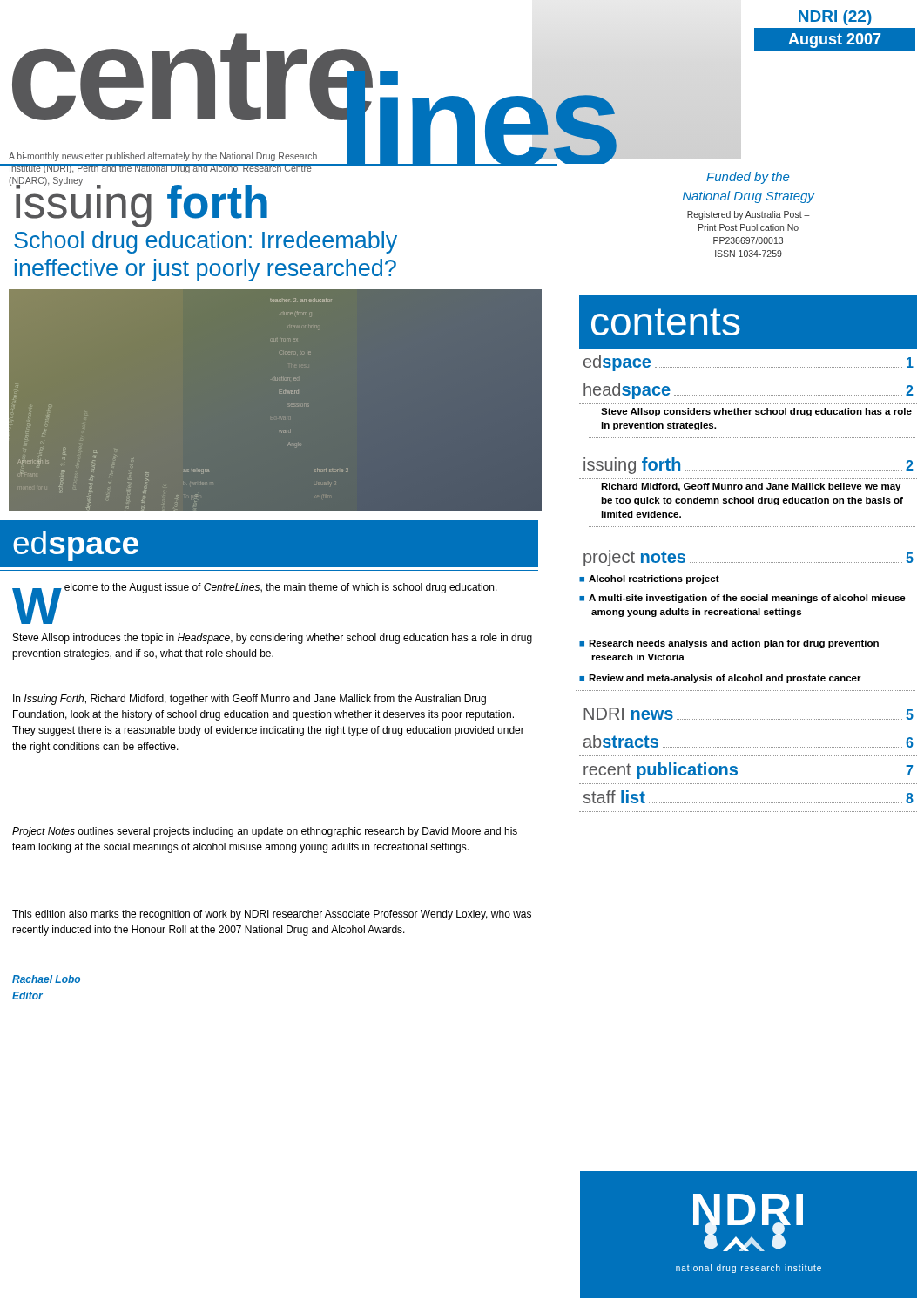Viewport: 924px width, 1307px height.
Task: Find the text block with the text "A bi-monthly newsletter published alternately"
Action: coord(163,168)
